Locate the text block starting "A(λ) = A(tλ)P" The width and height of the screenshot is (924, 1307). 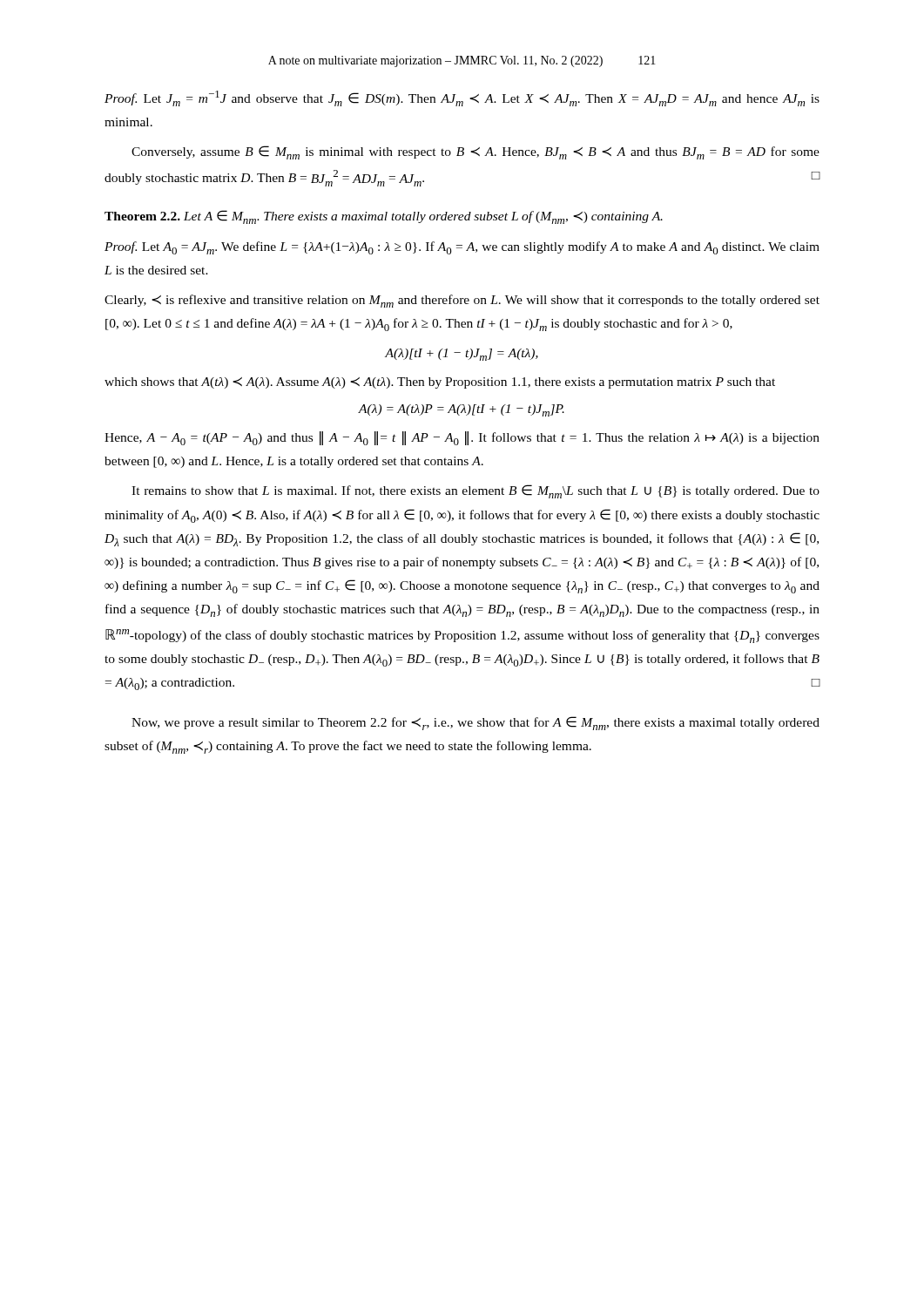462,410
